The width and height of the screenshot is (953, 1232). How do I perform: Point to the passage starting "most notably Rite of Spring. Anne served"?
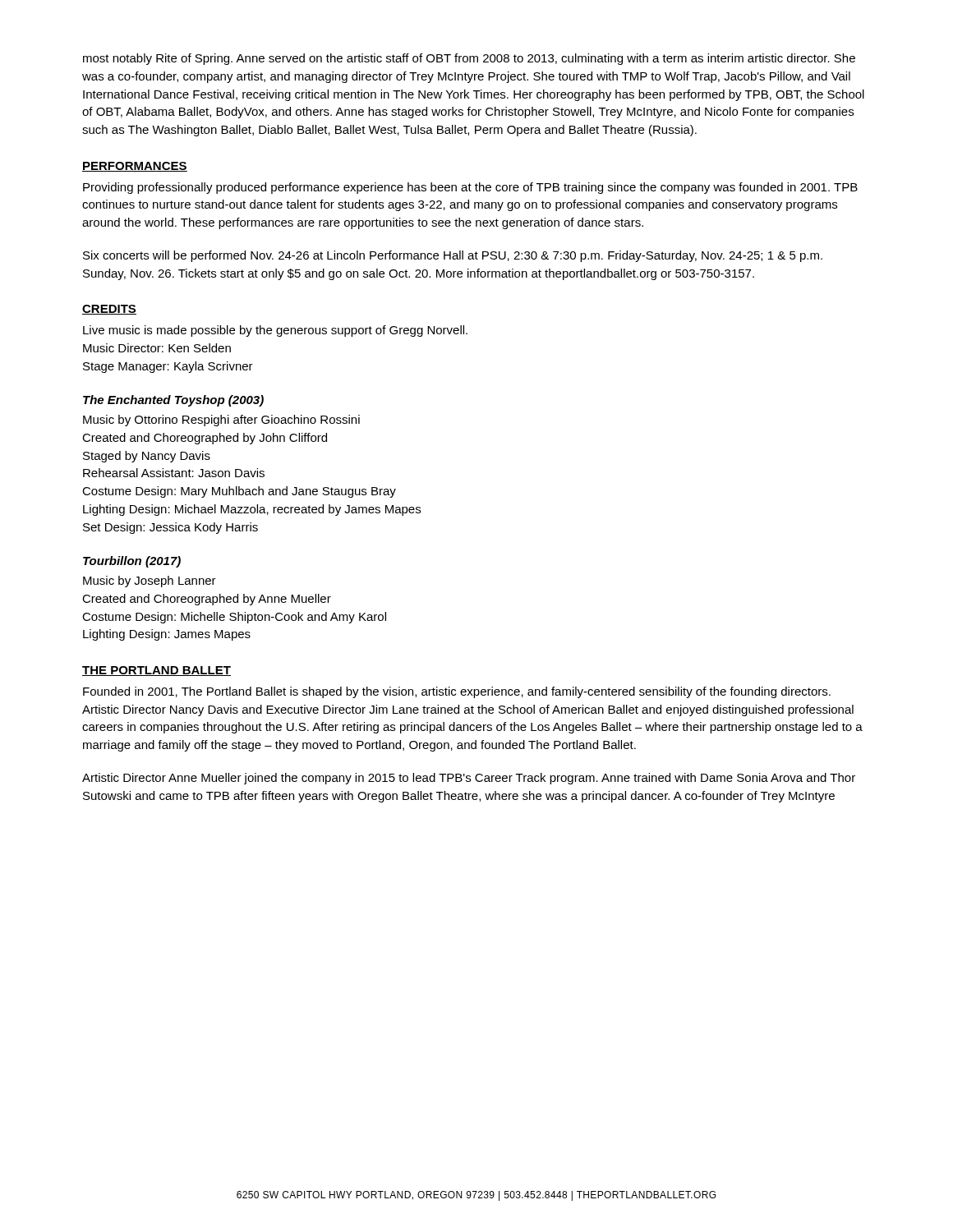click(x=473, y=94)
